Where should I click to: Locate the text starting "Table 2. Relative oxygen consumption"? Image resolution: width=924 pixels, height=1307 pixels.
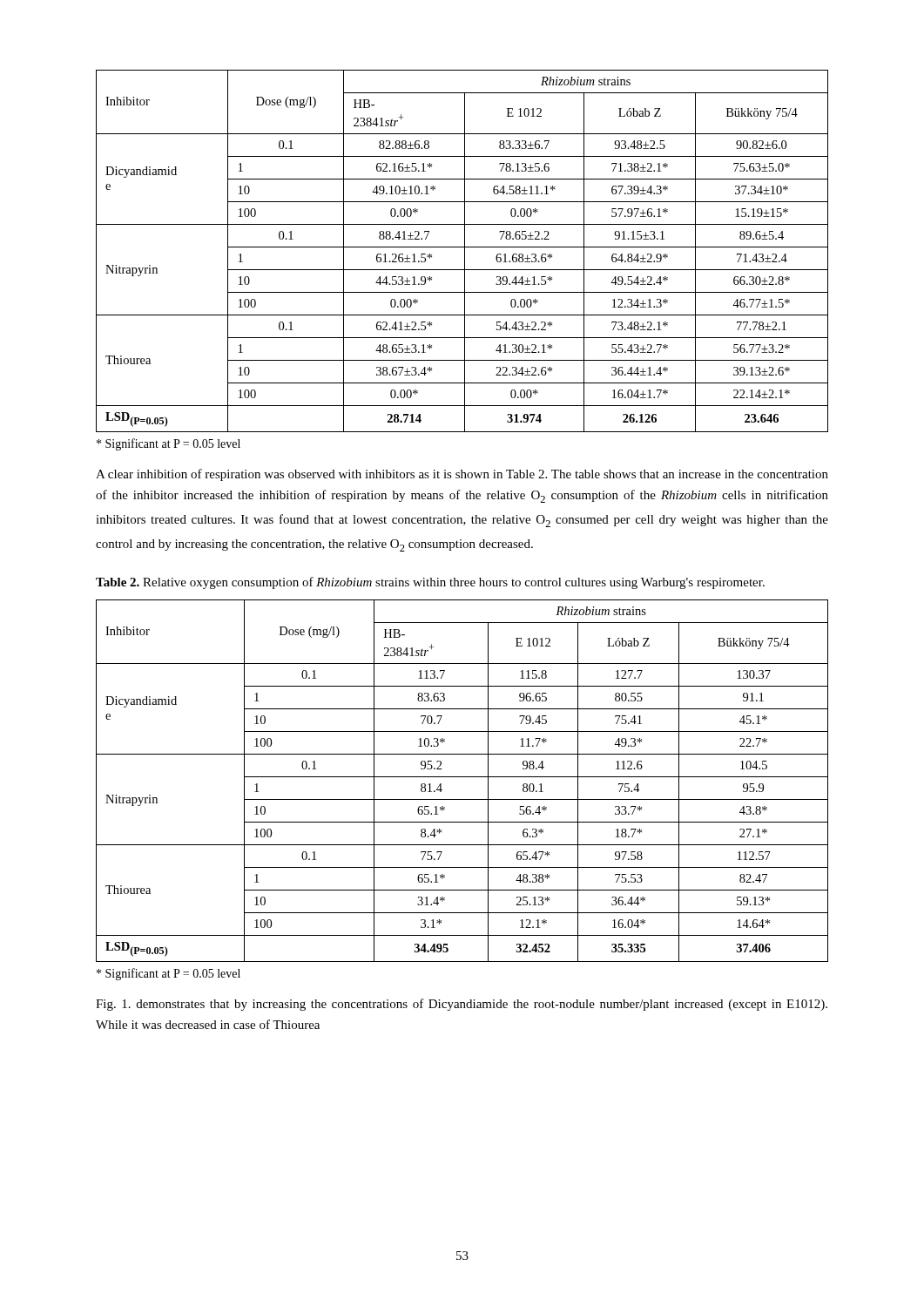[x=430, y=582]
